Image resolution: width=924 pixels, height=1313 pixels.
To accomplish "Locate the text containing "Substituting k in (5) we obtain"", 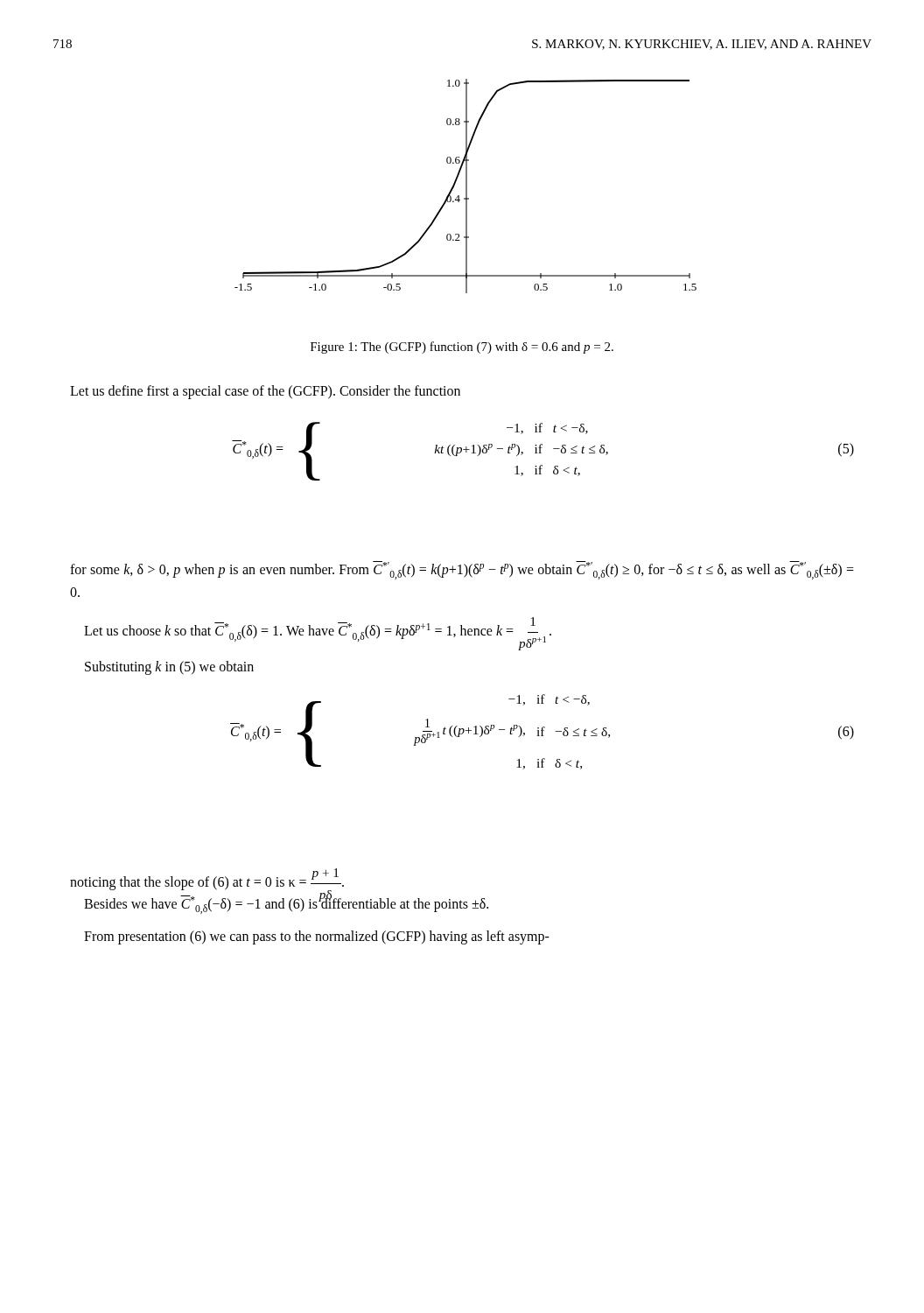I will 162,667.
